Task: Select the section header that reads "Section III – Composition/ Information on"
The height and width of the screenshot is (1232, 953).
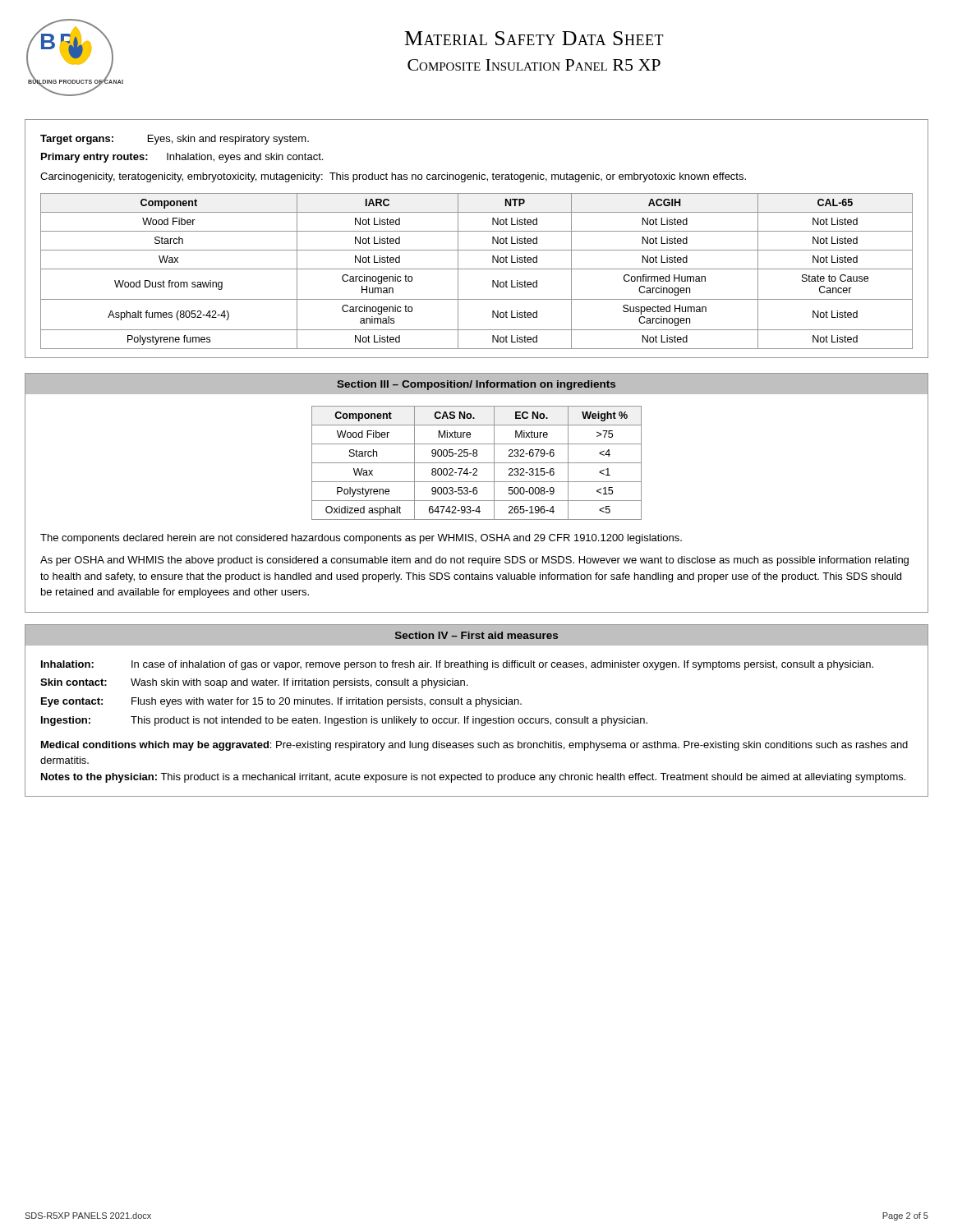Action: pyautogui.click(x=476, y=384)
